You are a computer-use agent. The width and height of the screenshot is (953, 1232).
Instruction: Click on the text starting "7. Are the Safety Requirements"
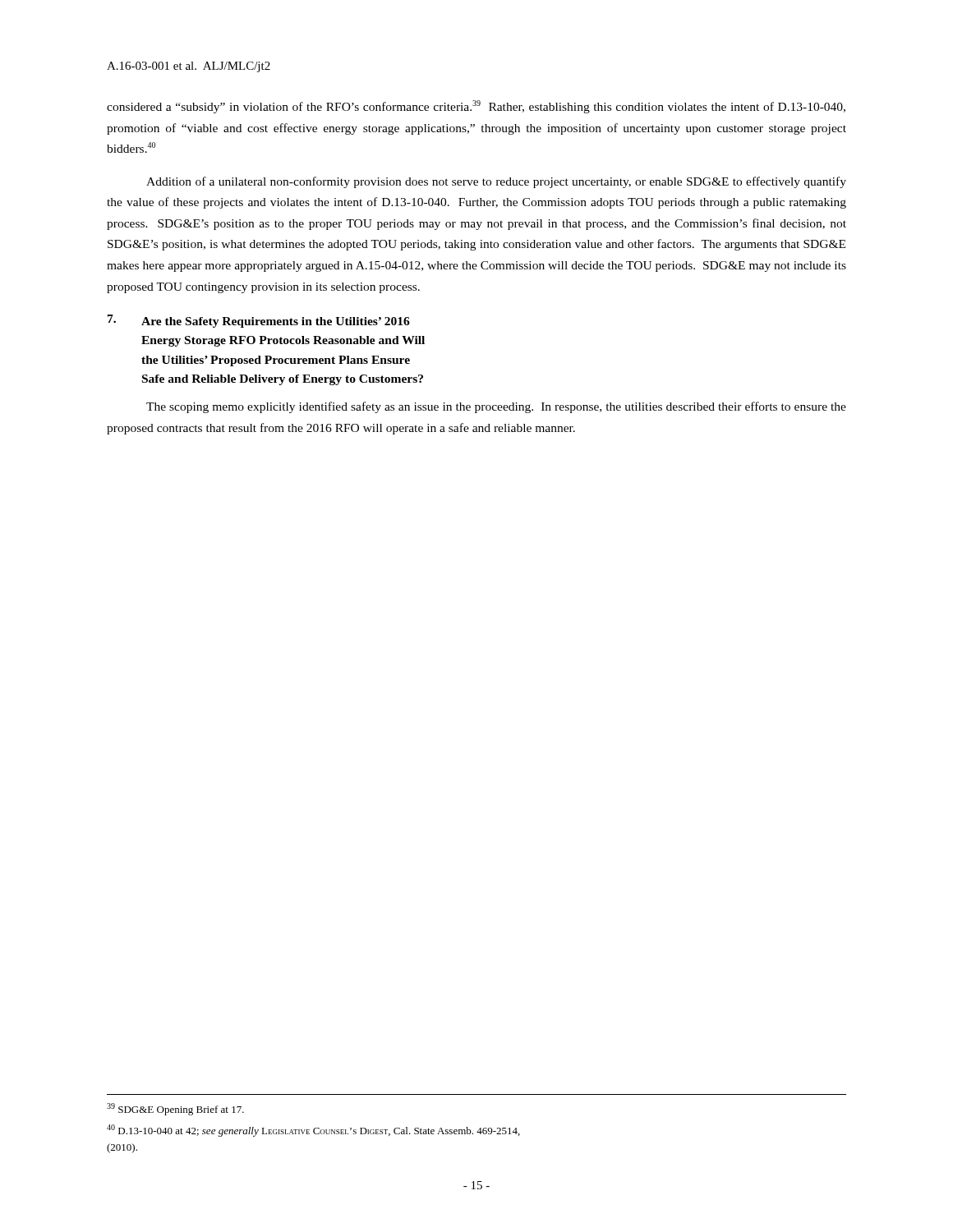click(266, 350)
